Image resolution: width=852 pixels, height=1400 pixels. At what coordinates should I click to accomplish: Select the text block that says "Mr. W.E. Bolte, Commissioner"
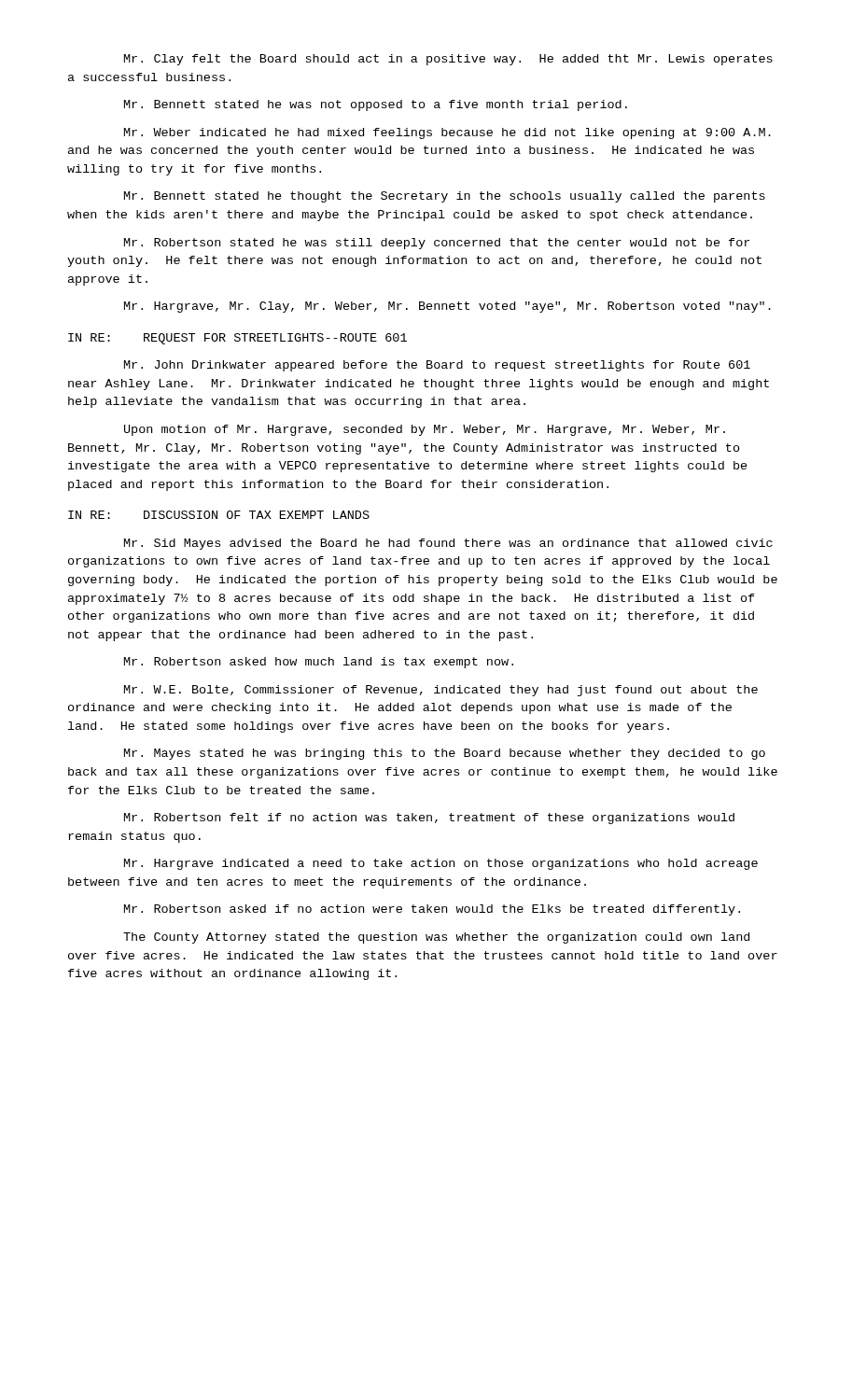[x=413, y=708]
